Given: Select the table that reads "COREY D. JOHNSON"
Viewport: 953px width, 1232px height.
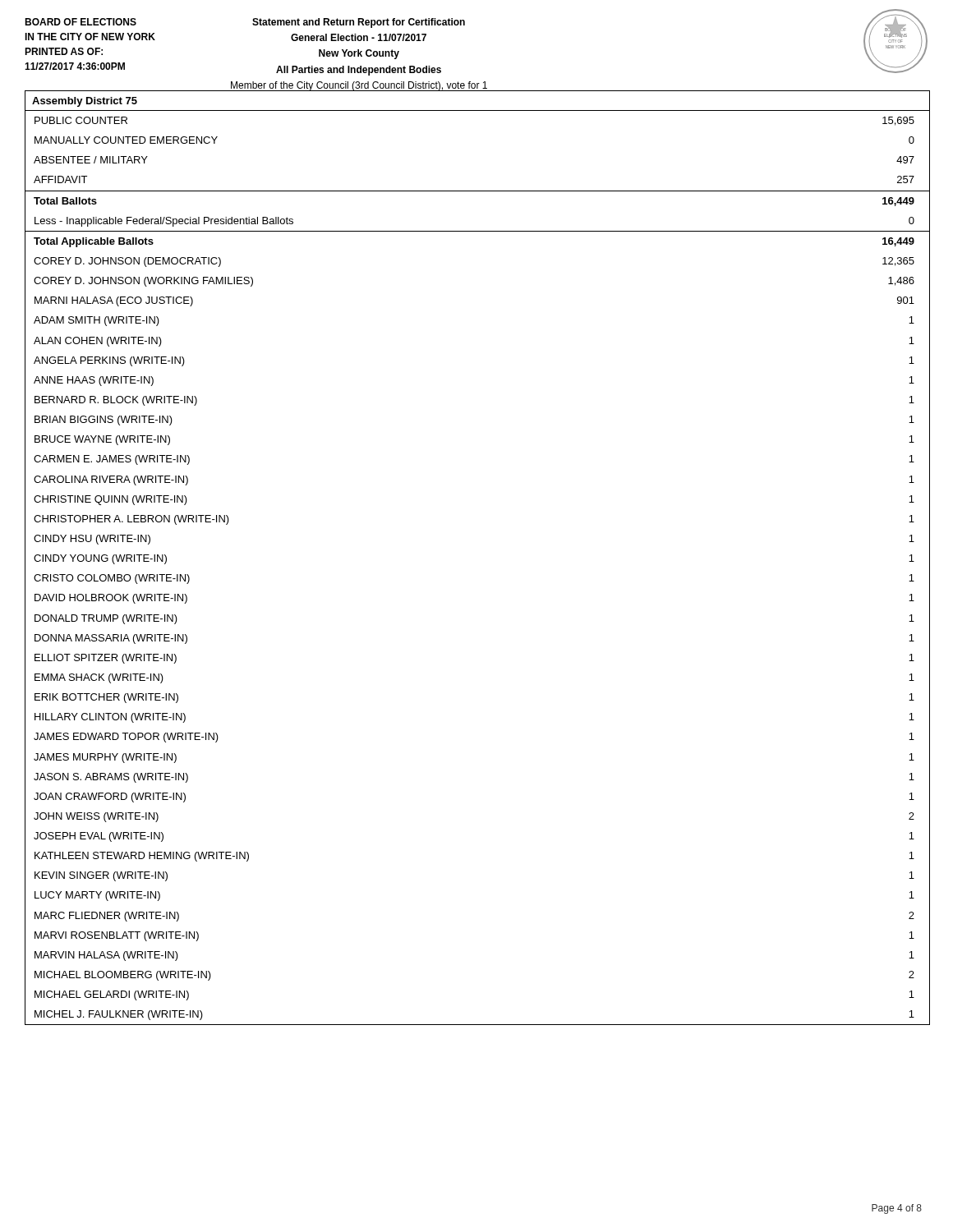Looking at the screenshot, I should pyautogui.click(x=477, y=568).
